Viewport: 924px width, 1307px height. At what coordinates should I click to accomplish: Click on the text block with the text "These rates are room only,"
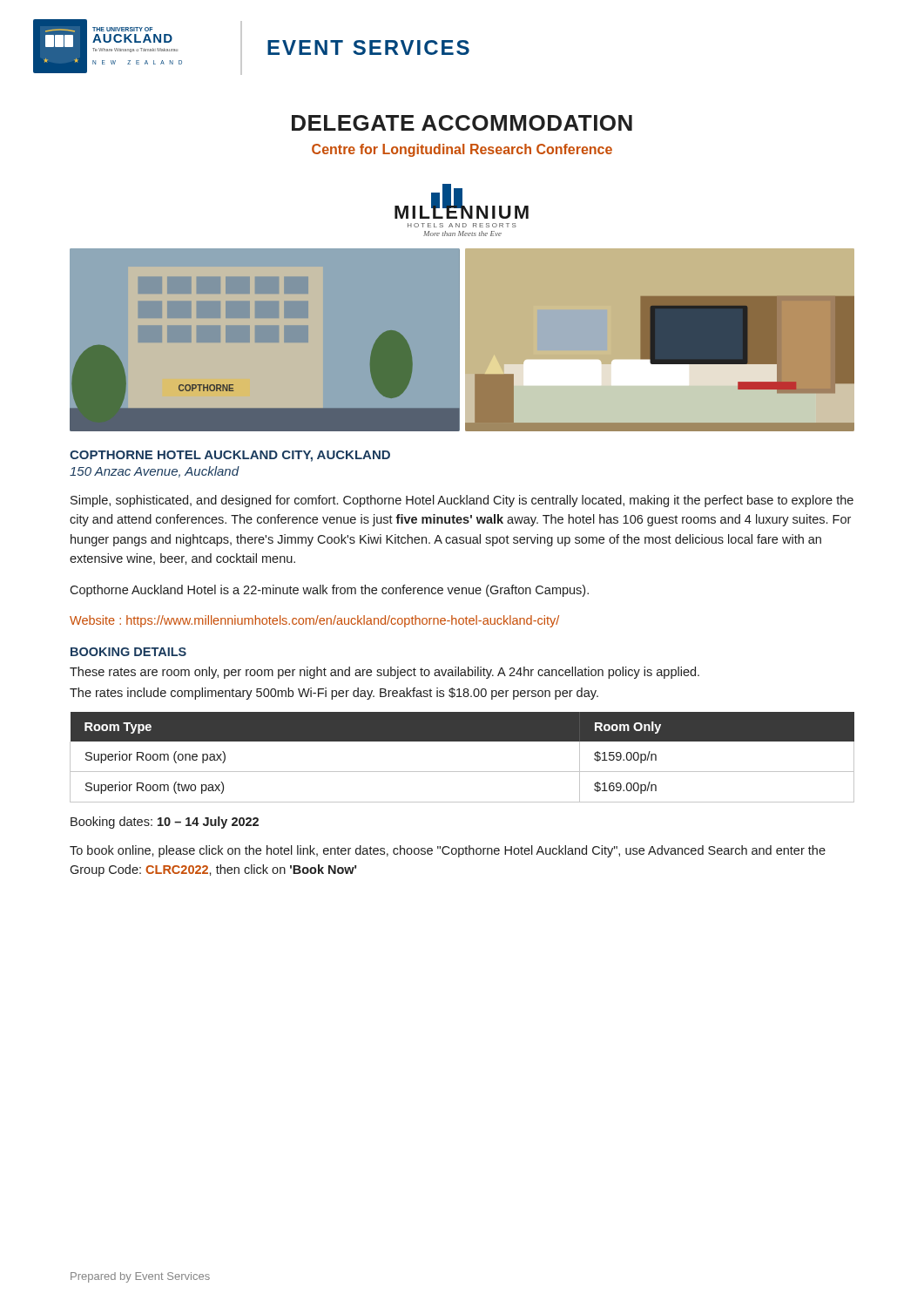385,672
